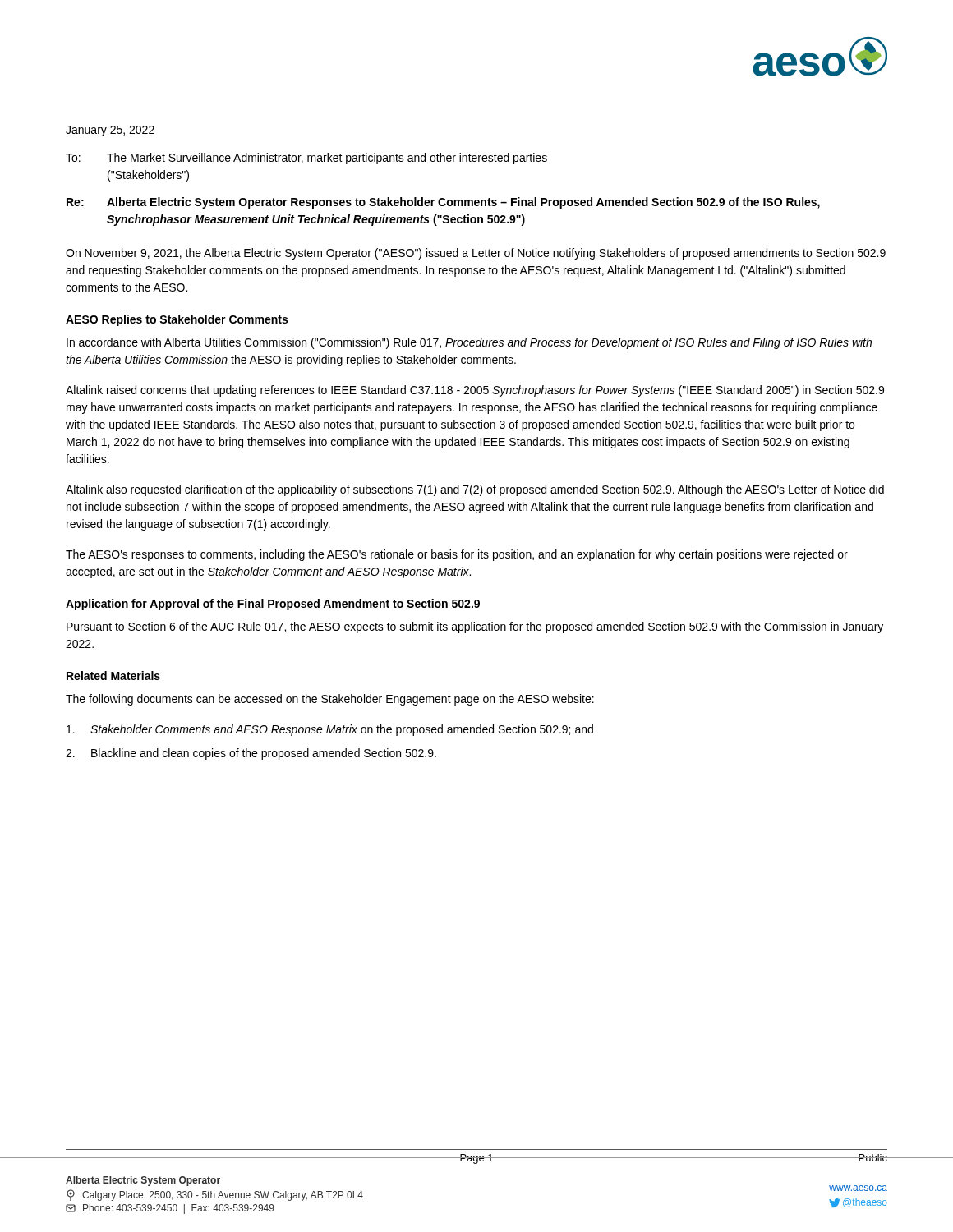Screen dimensions: 1232x953
Task: Locate the element starting "In accordance with Alberta Utilities"
Action: coord(469,351)
